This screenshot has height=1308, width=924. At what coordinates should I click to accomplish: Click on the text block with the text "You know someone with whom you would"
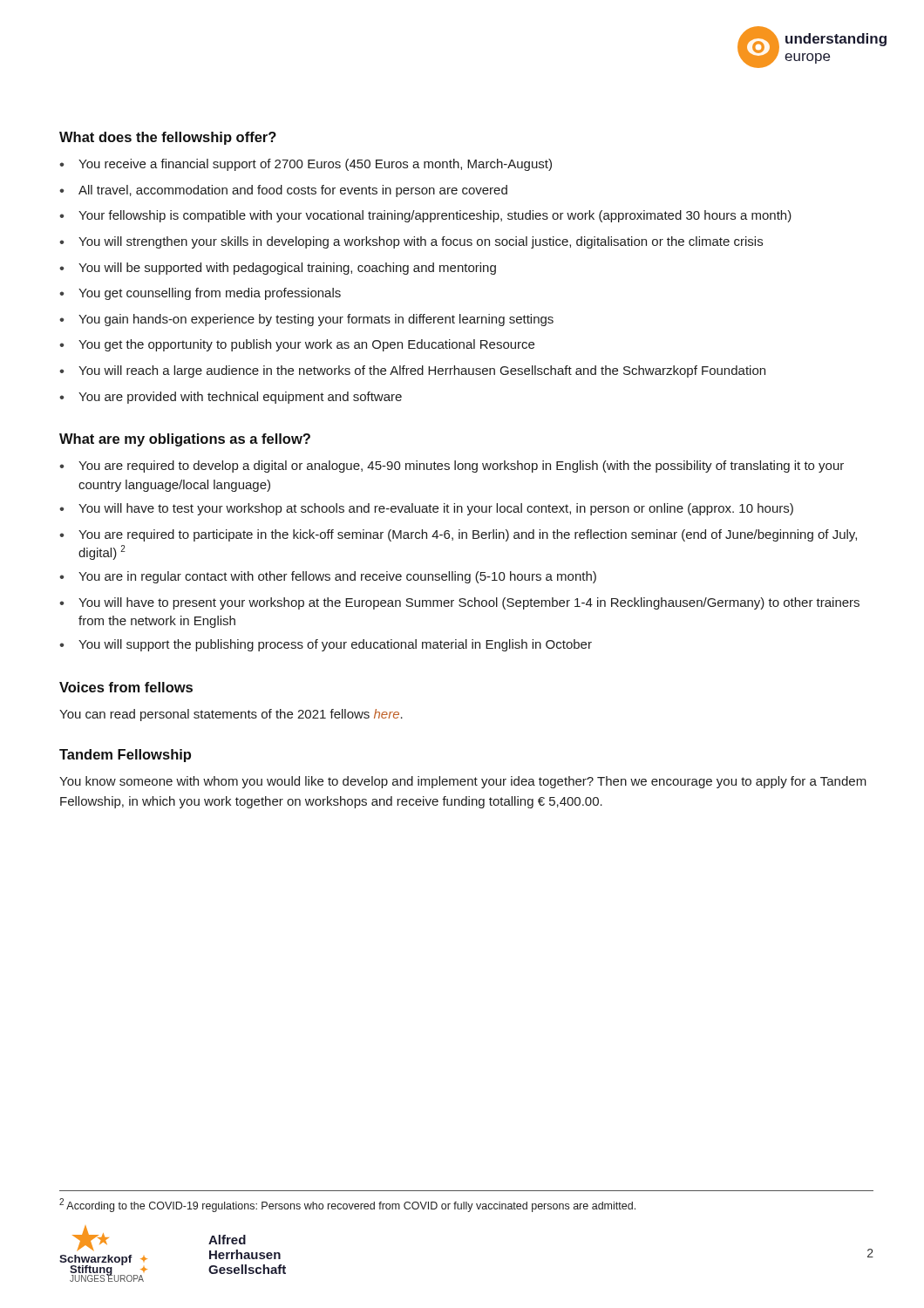463,791
